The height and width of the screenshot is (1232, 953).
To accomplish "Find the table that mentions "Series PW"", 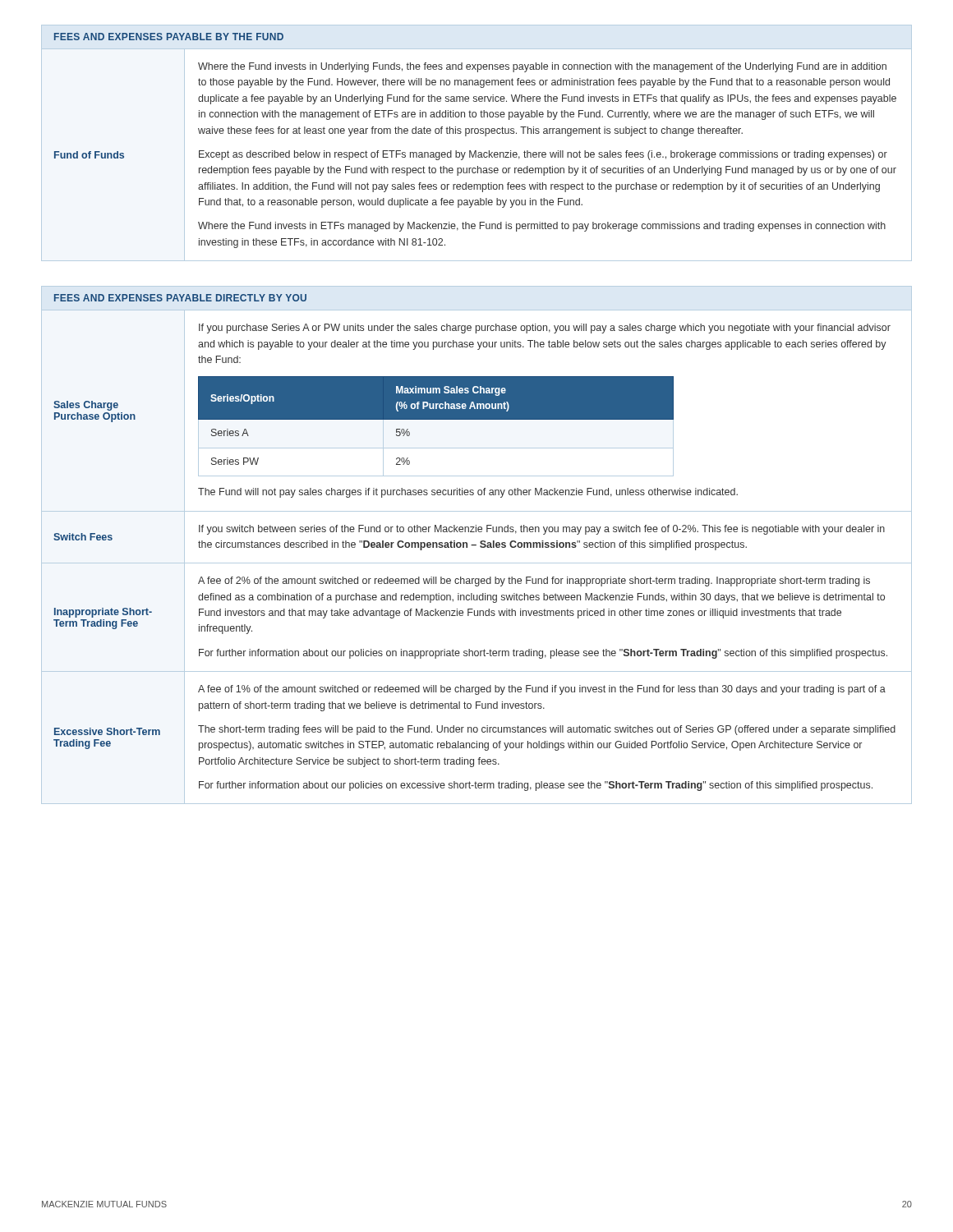I will [476, 558].
